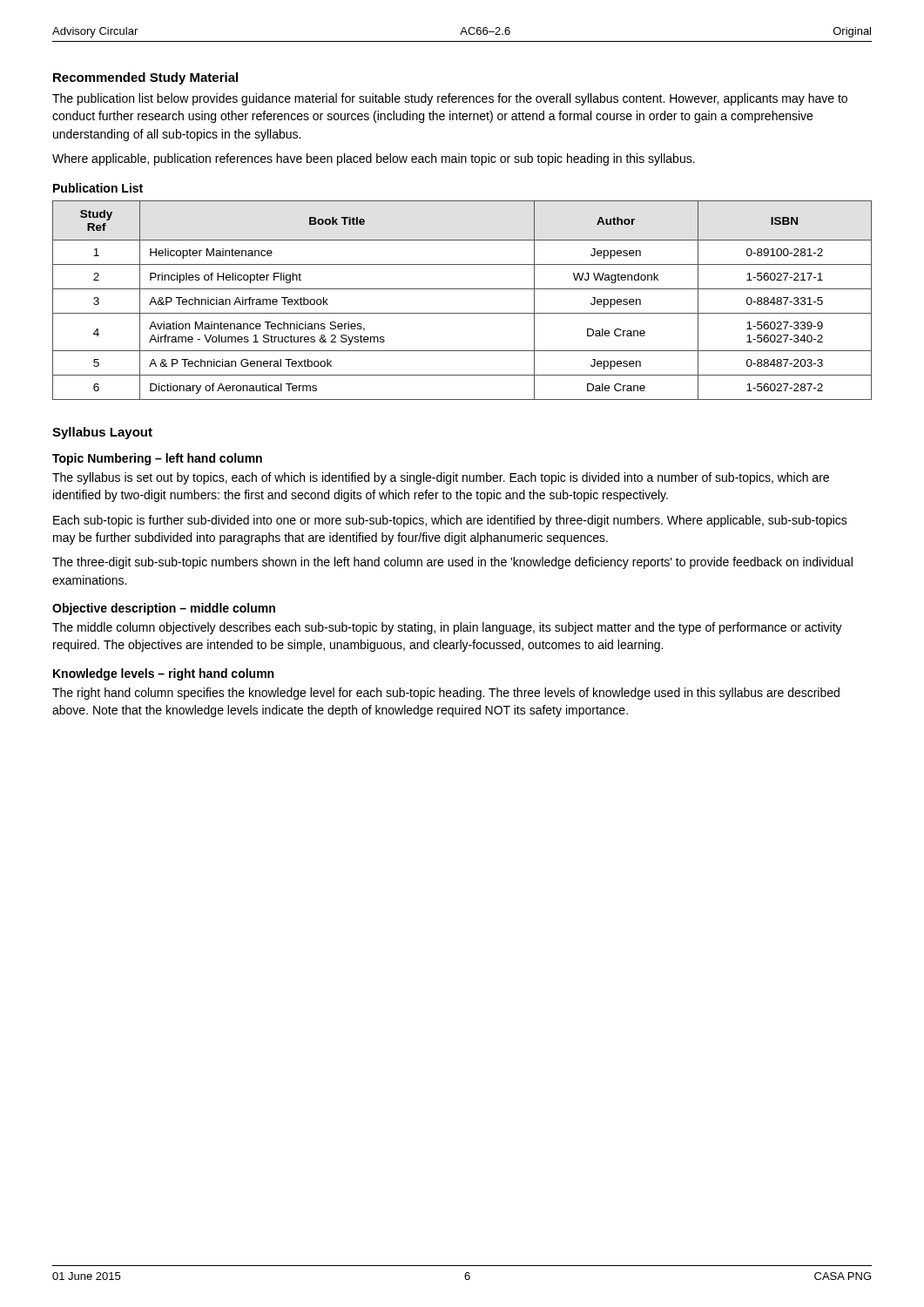Click on the table containing "Study Ref"
Screen dimensions: 1307x924
click(x=462, y=300)
